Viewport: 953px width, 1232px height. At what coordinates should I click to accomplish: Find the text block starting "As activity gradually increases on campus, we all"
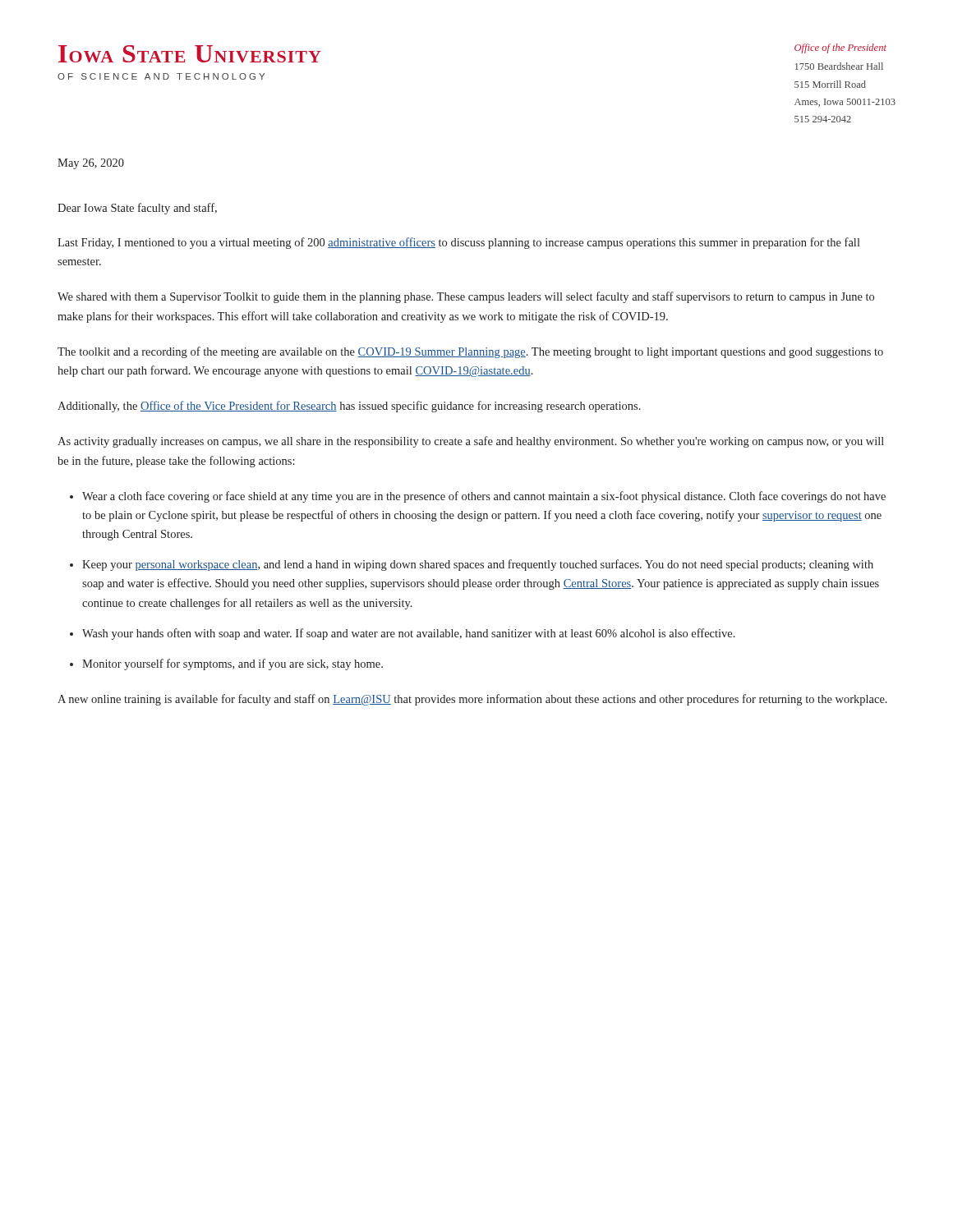471,451
